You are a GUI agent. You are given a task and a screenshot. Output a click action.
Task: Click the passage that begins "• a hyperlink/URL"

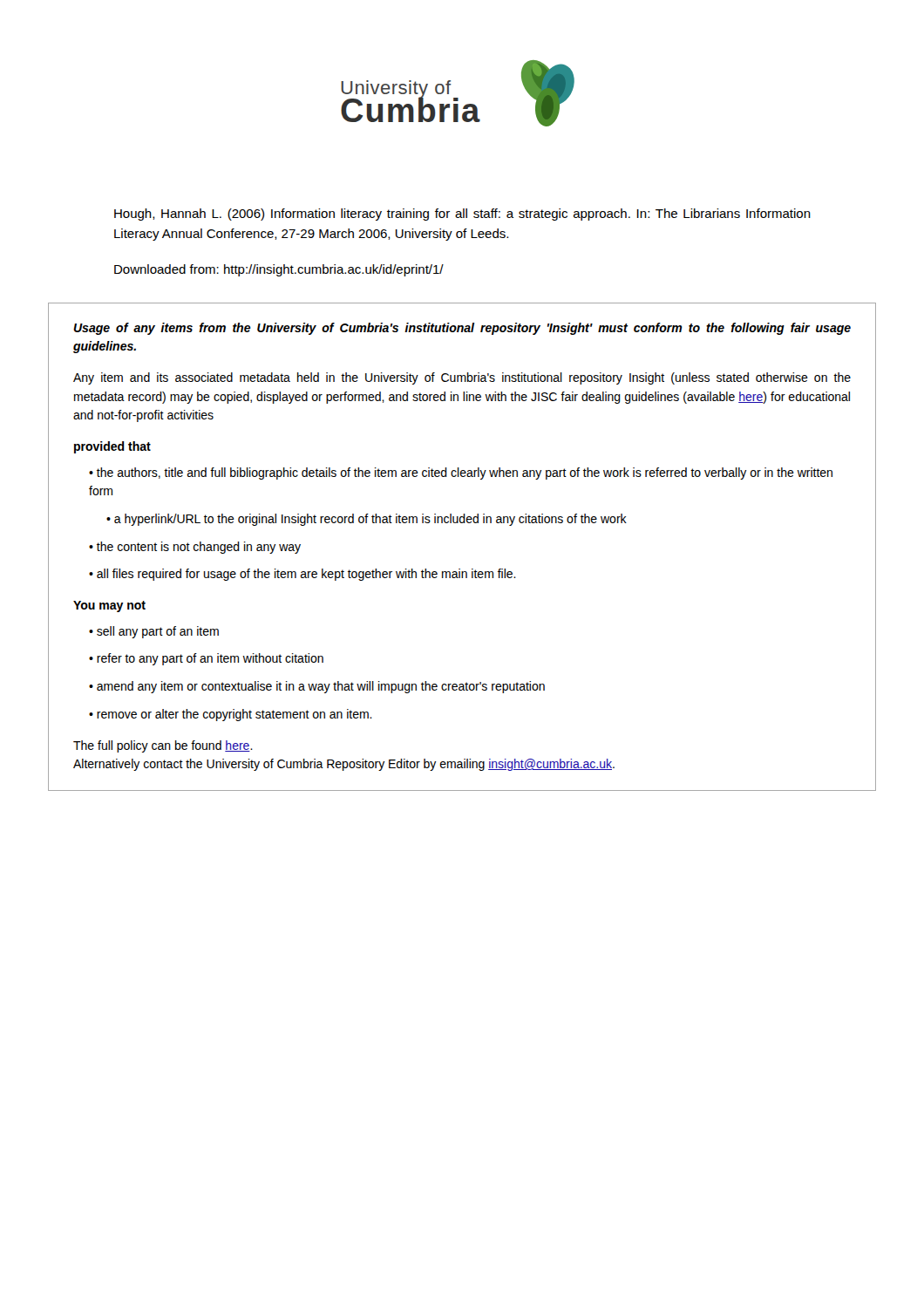(x=366, y=519)
